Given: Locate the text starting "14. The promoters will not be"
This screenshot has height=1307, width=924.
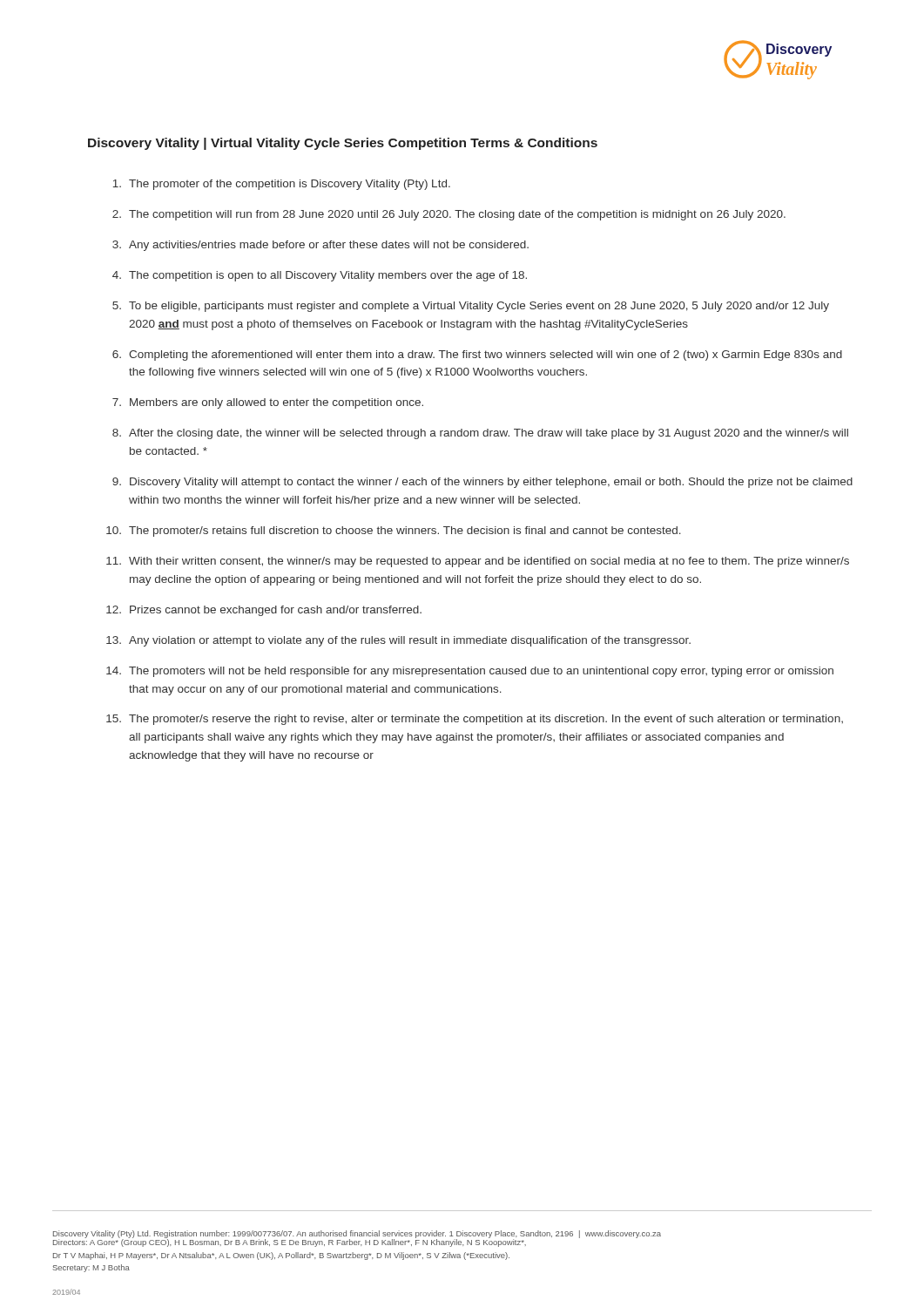Looking at the screenshot, I should click(471, 680).
